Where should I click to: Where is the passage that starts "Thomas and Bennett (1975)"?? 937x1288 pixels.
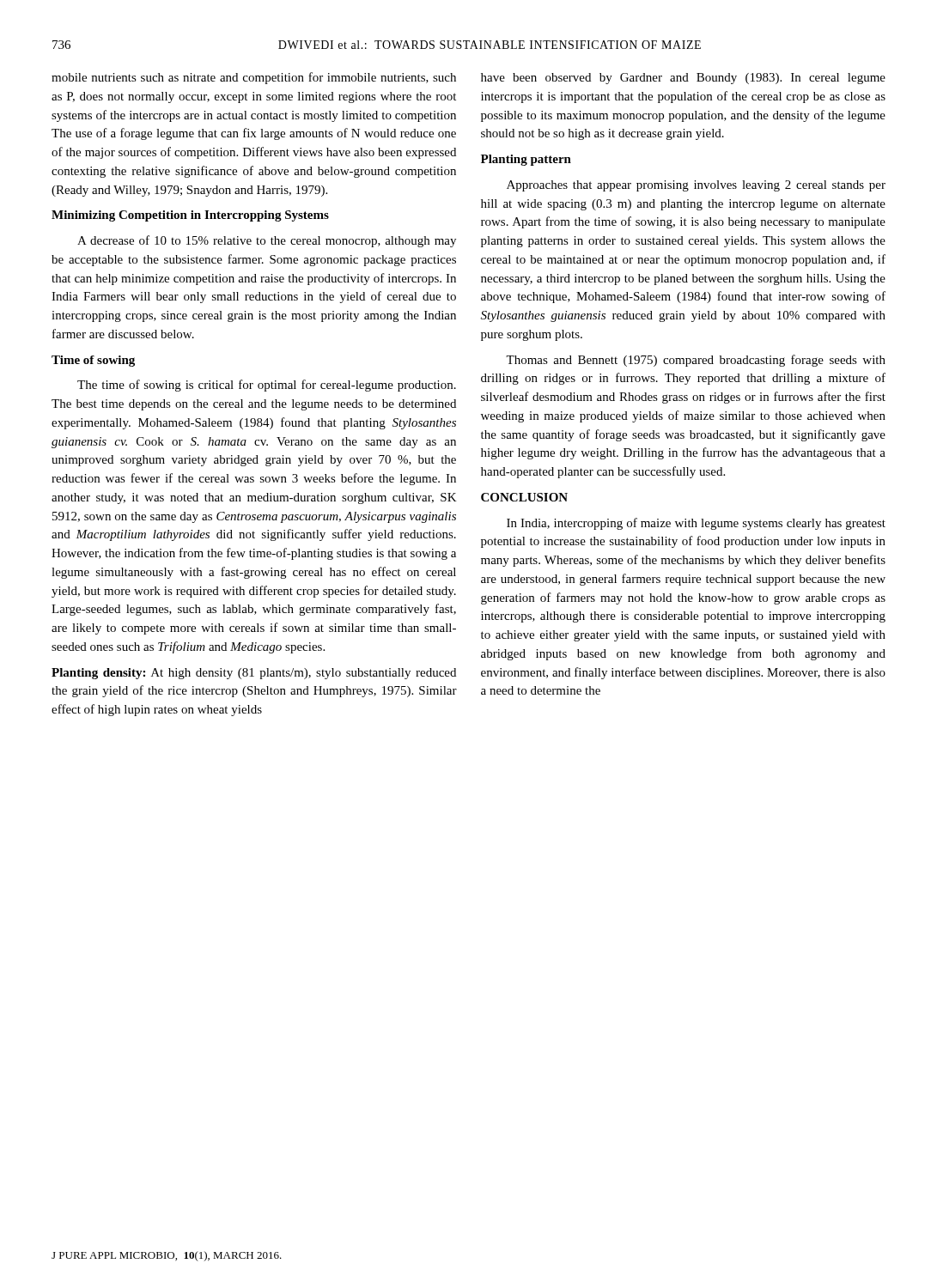(683, 416)
